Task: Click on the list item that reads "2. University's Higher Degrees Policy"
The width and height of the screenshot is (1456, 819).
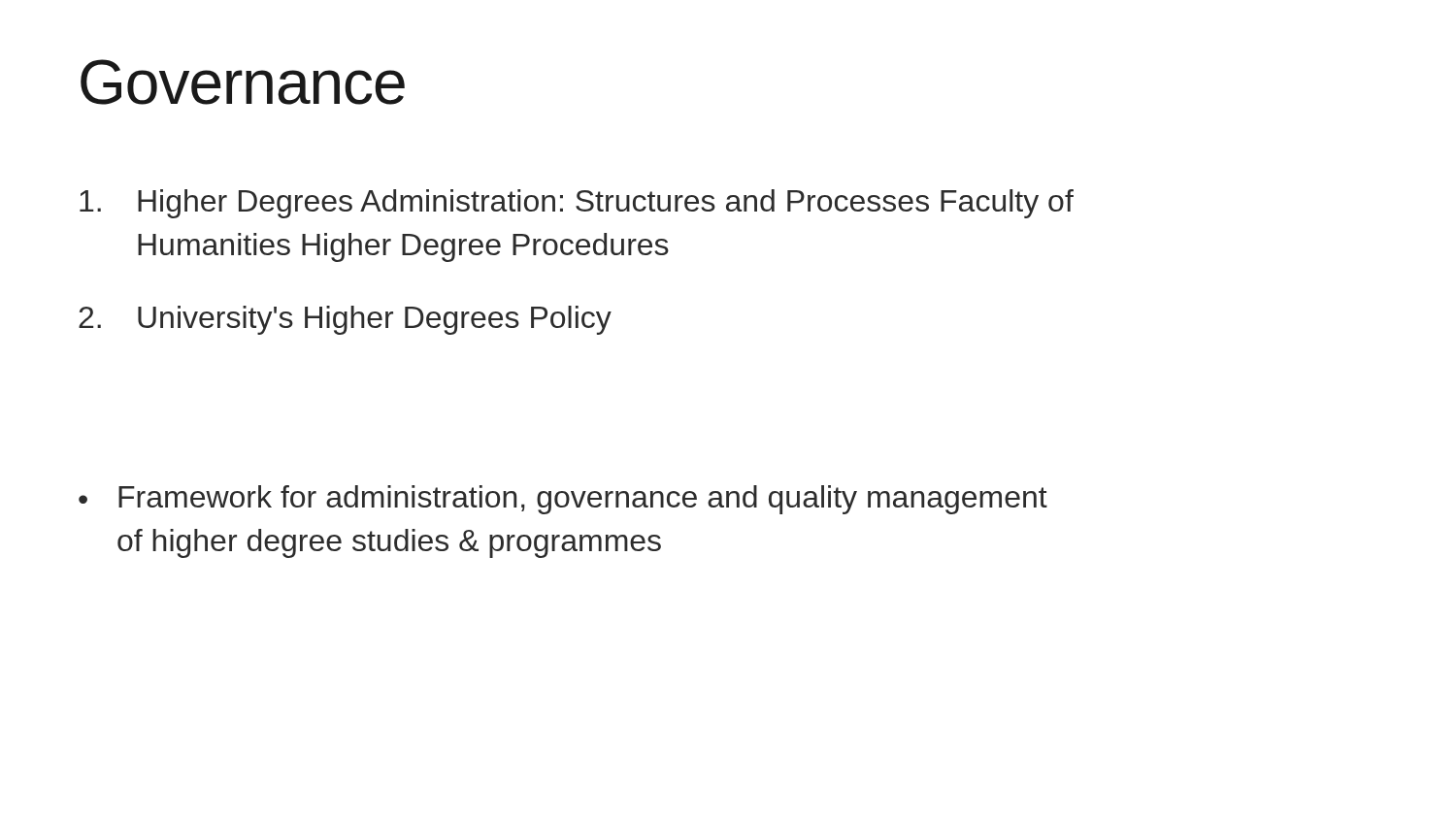Action: pyautogui.click(x=345, y=320)
